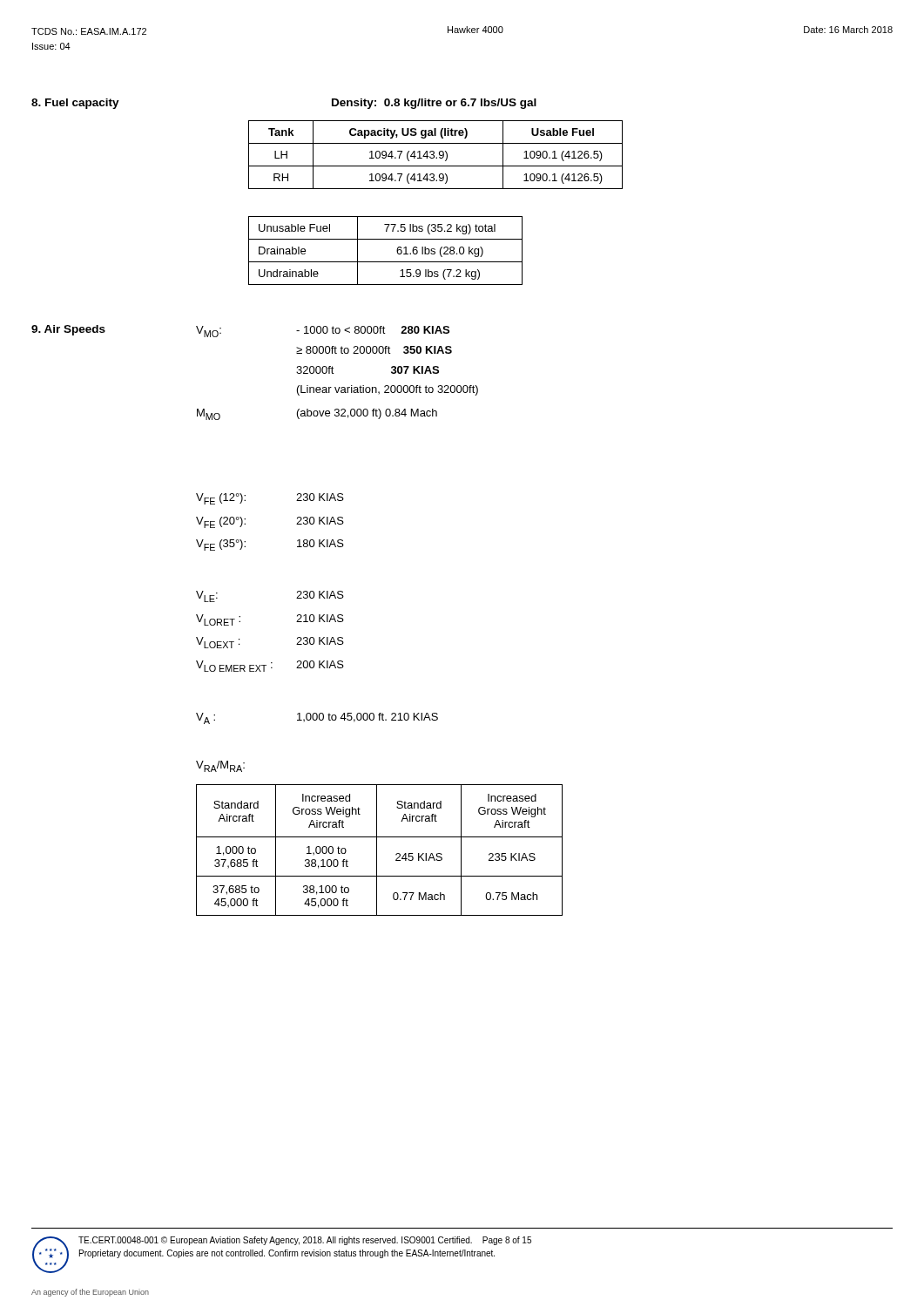924x1307 pixels.
Task: Point to the passage starting "VFE (12°): 230 KIAS VFE (20°): 230 KIAS"
Action: 221,499
